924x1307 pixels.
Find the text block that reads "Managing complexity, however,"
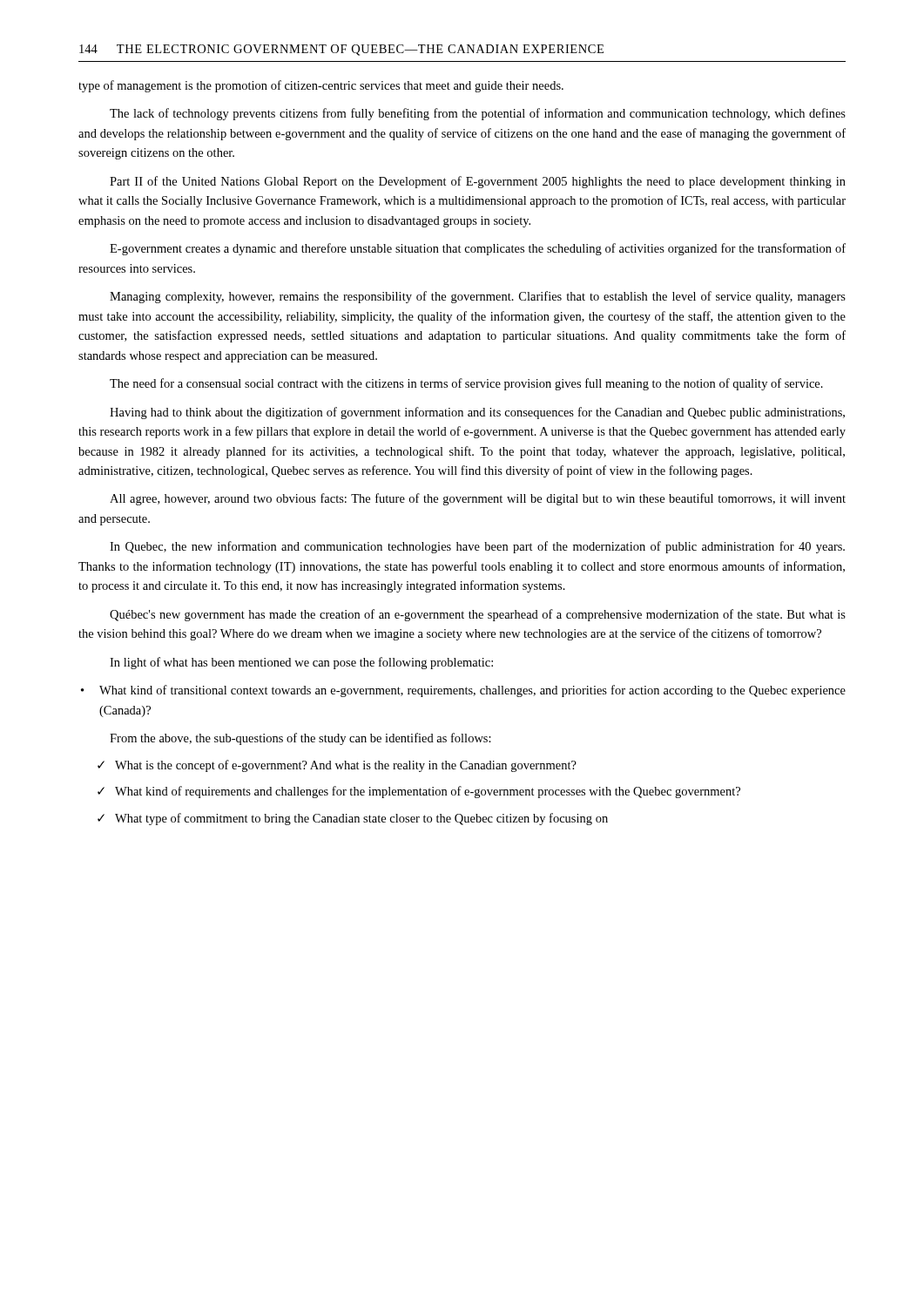click(462, 326)
